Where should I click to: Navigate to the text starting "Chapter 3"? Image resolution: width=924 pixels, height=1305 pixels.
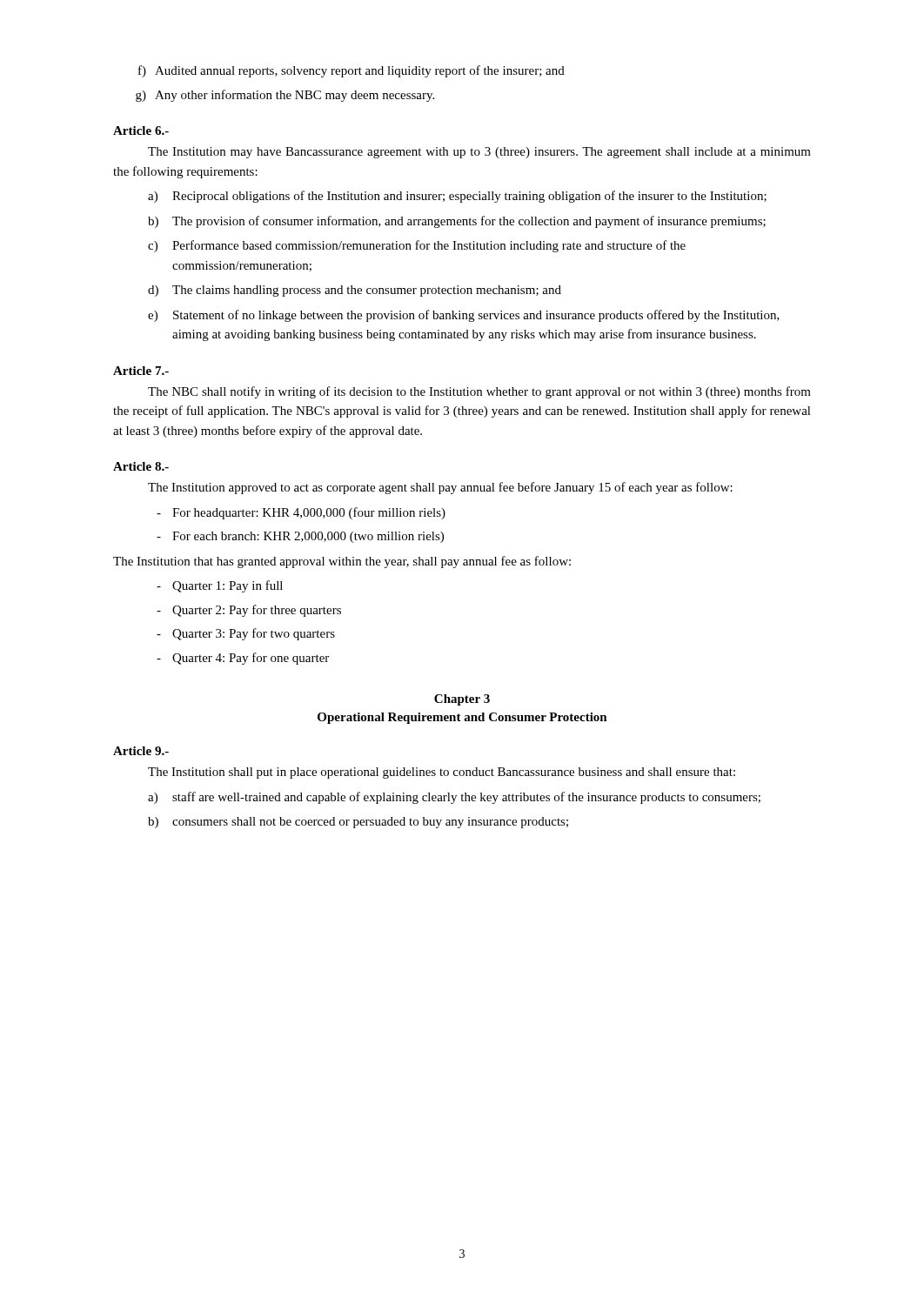point(462,699)
